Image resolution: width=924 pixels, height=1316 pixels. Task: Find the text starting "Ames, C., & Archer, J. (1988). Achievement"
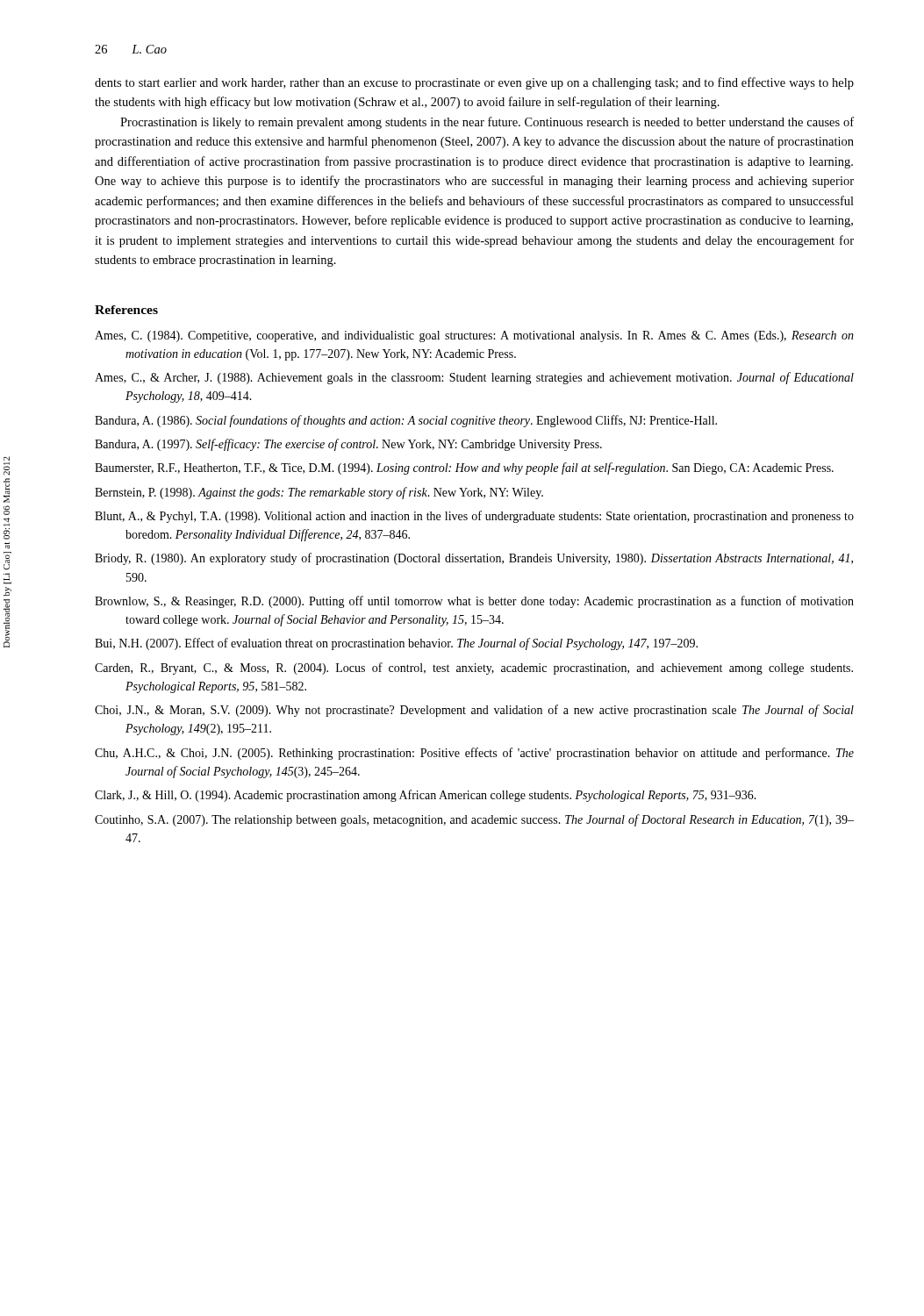(x=474, y=387)
